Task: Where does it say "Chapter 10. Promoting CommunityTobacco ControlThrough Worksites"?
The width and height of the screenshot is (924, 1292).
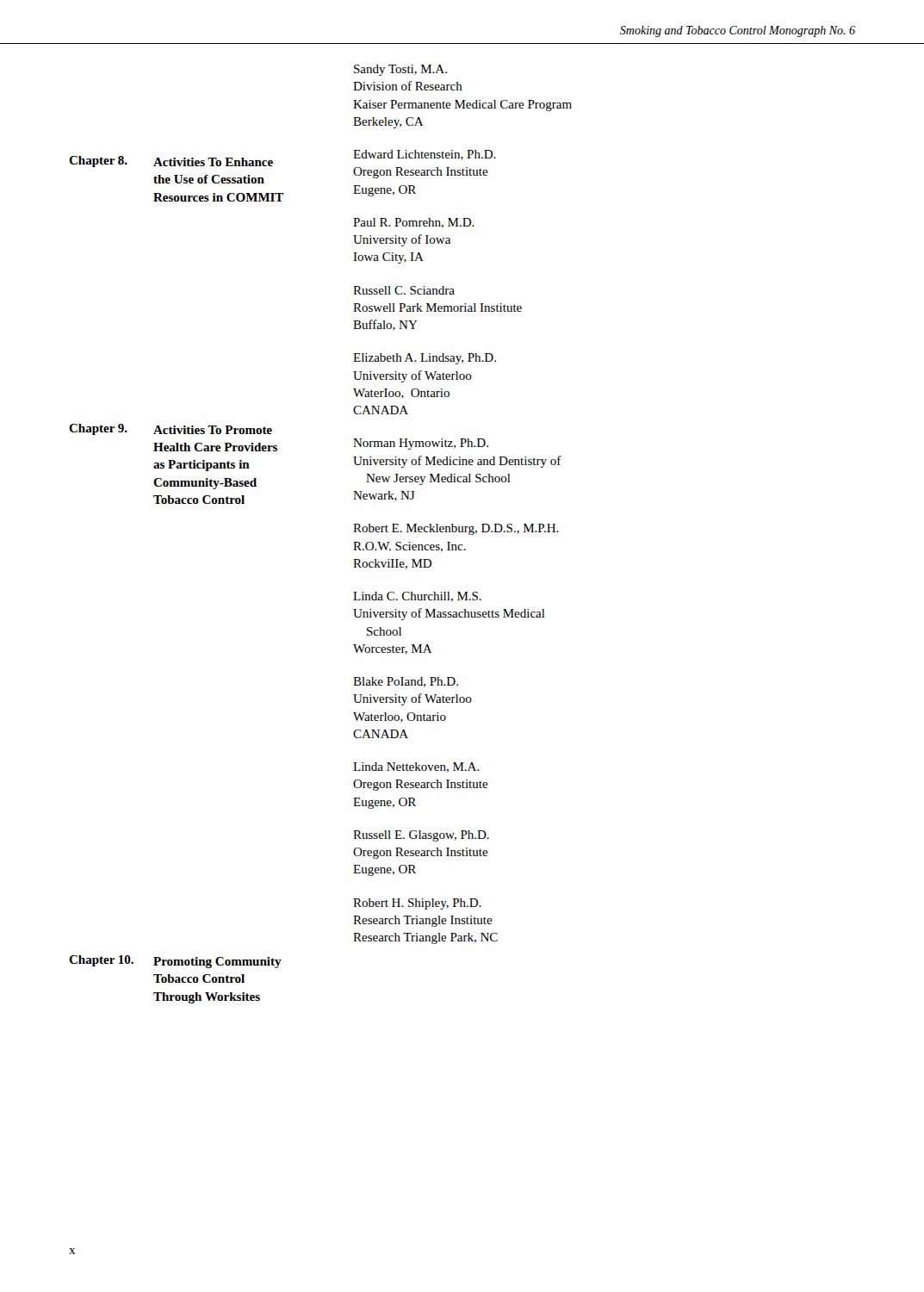Action: (202, 979)
